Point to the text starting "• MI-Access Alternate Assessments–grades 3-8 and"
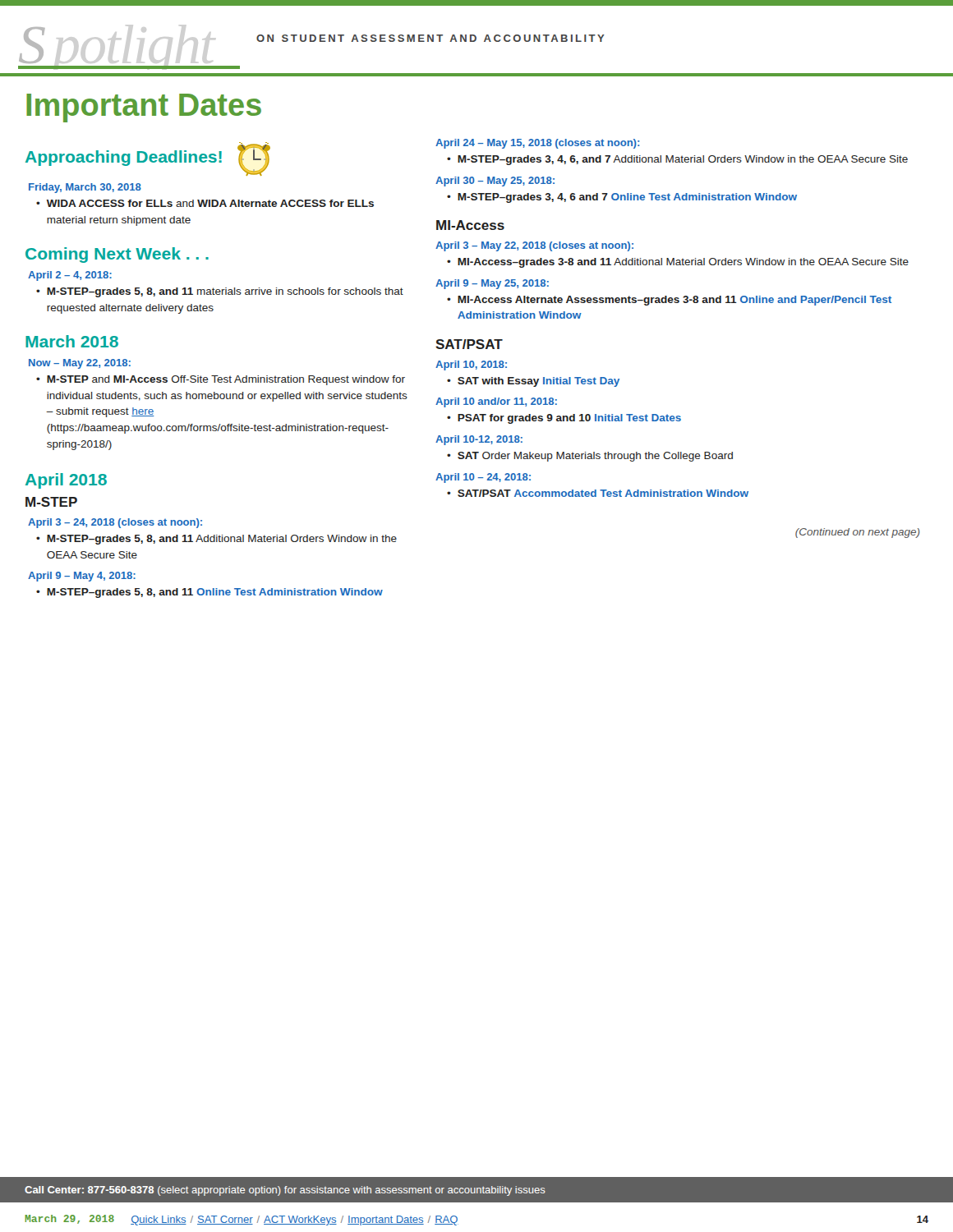 click(688, 307)
